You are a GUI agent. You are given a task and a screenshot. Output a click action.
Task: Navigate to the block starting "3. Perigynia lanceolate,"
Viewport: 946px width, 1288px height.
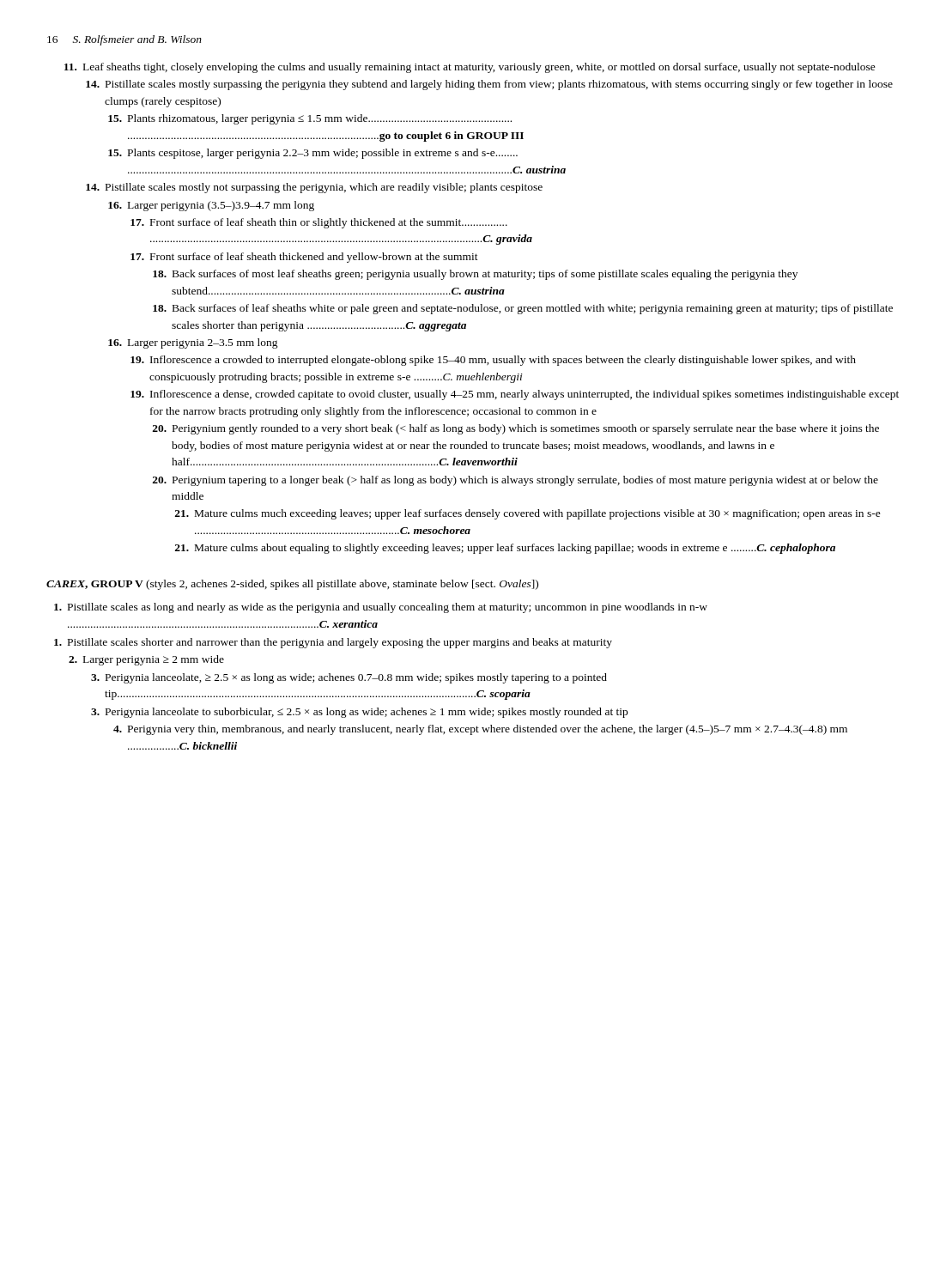point(473,685)
